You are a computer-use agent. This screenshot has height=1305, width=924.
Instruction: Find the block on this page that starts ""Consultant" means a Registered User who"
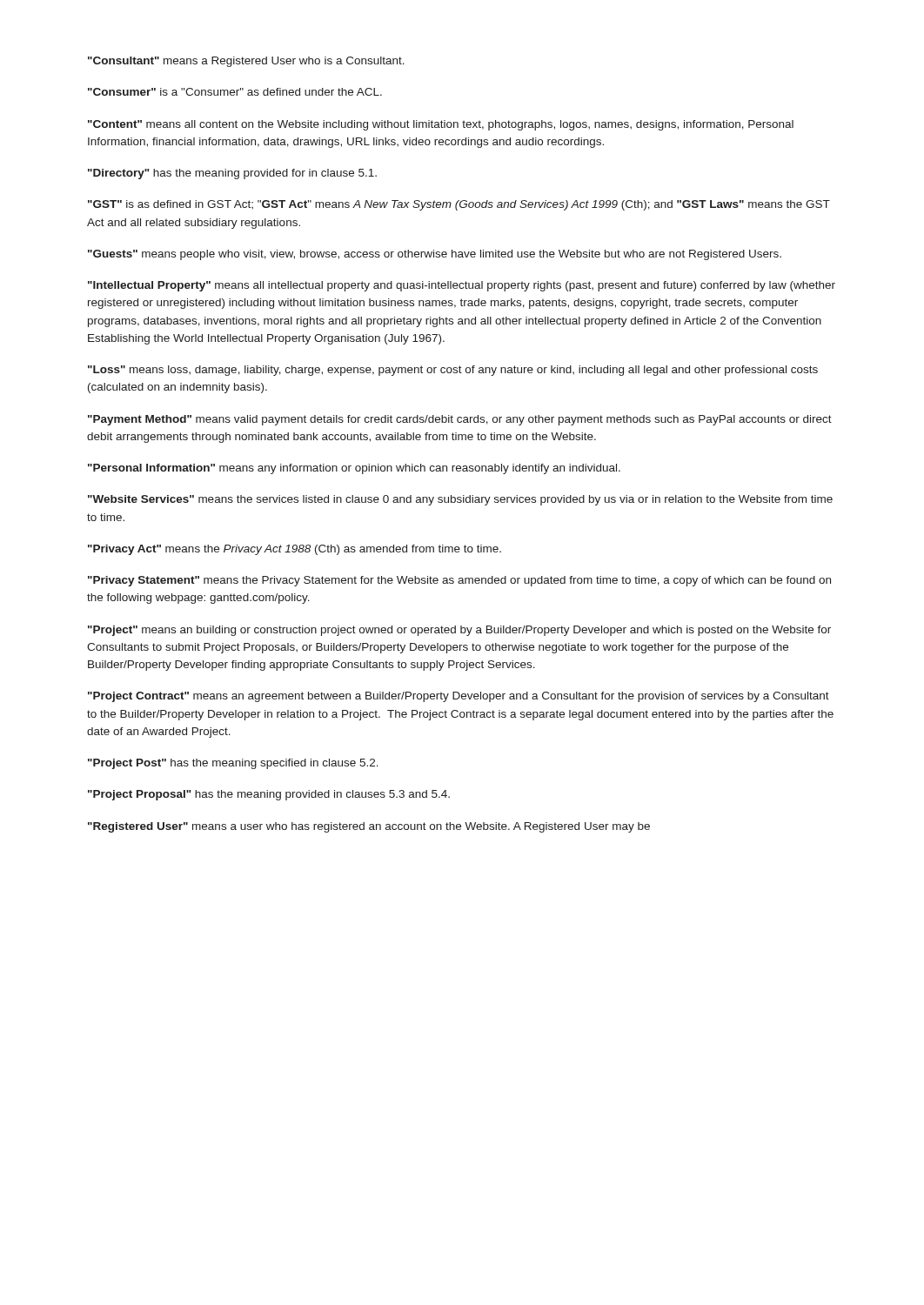pos(246,60)
